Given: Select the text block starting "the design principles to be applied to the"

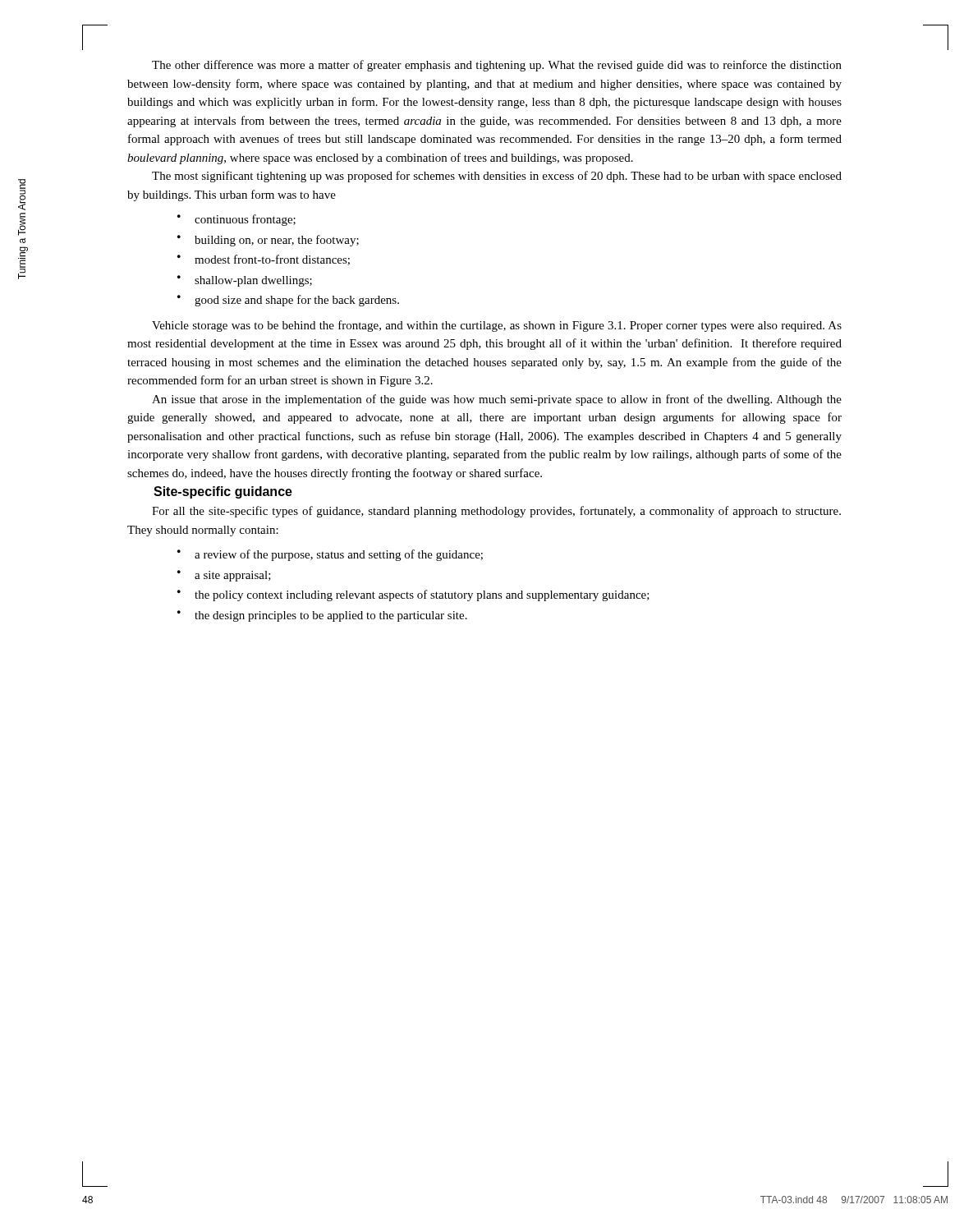Looking at the screenshot, I should pos(331,615).
